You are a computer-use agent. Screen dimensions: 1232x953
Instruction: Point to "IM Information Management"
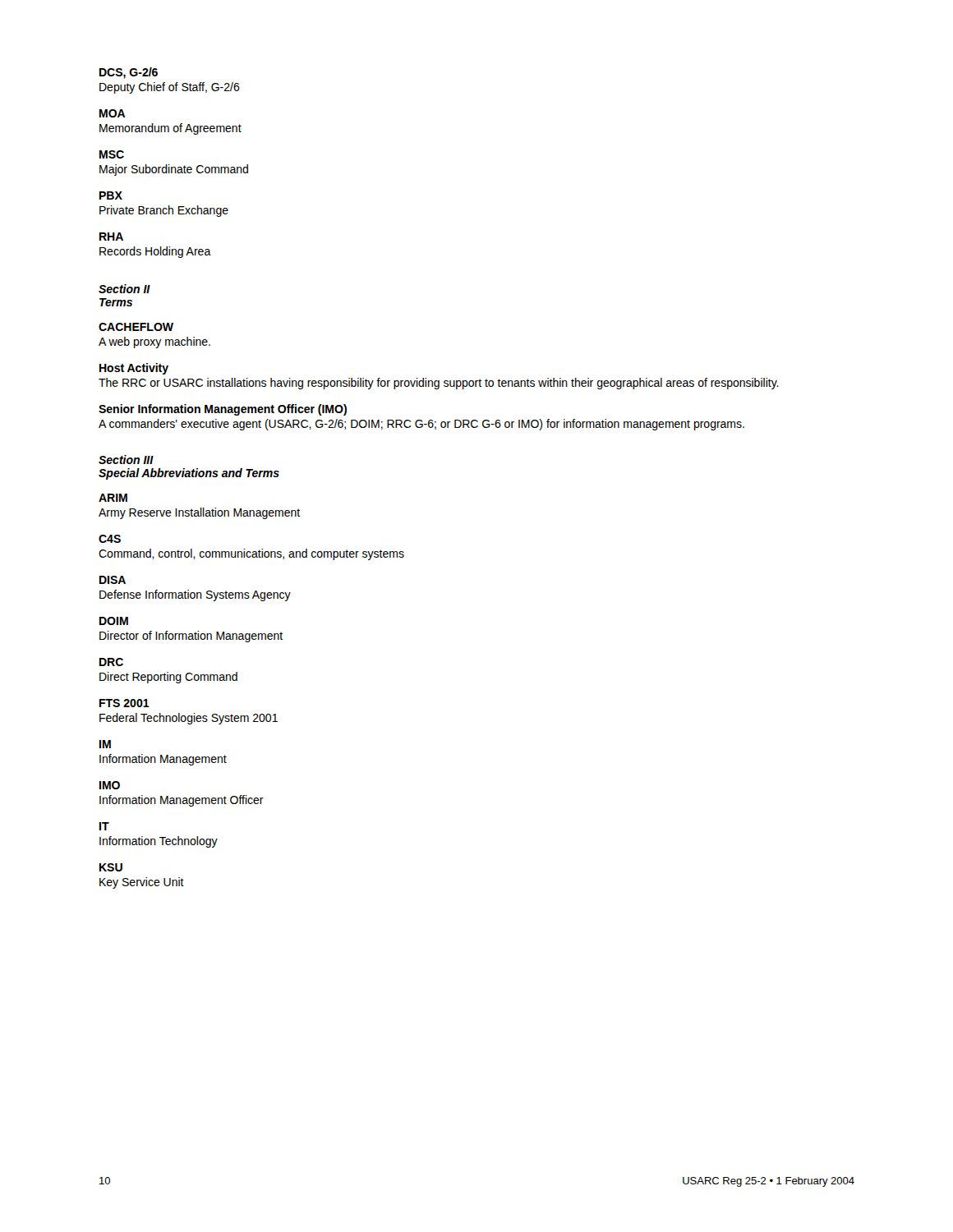pyautogui.click(x=105, y=744)
